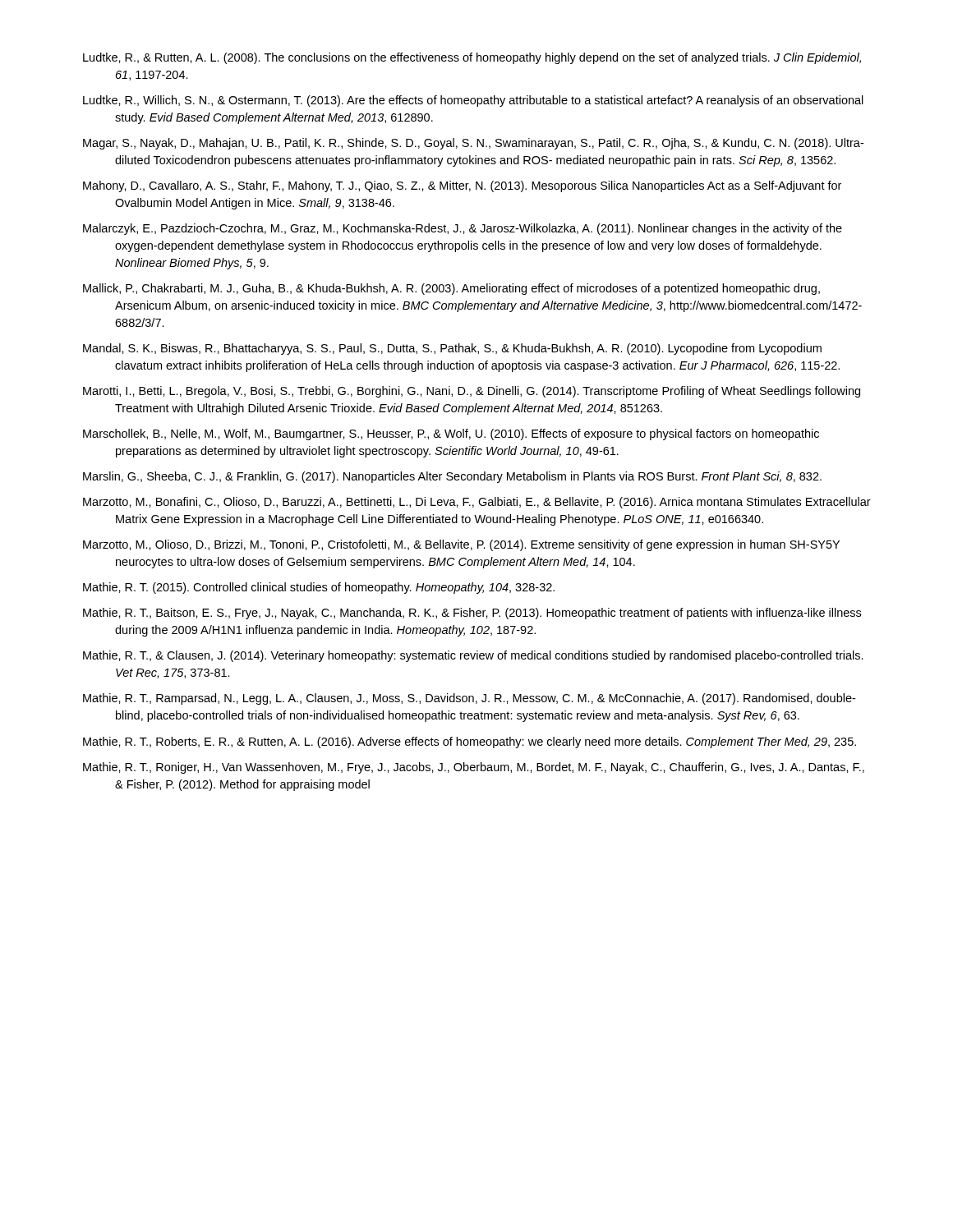Find the block on this page that starts "Ludtke, R., & Rutten, A. L. (2008)."
This screenshot has width=953, height=1232.
click(x=472, y=66)
